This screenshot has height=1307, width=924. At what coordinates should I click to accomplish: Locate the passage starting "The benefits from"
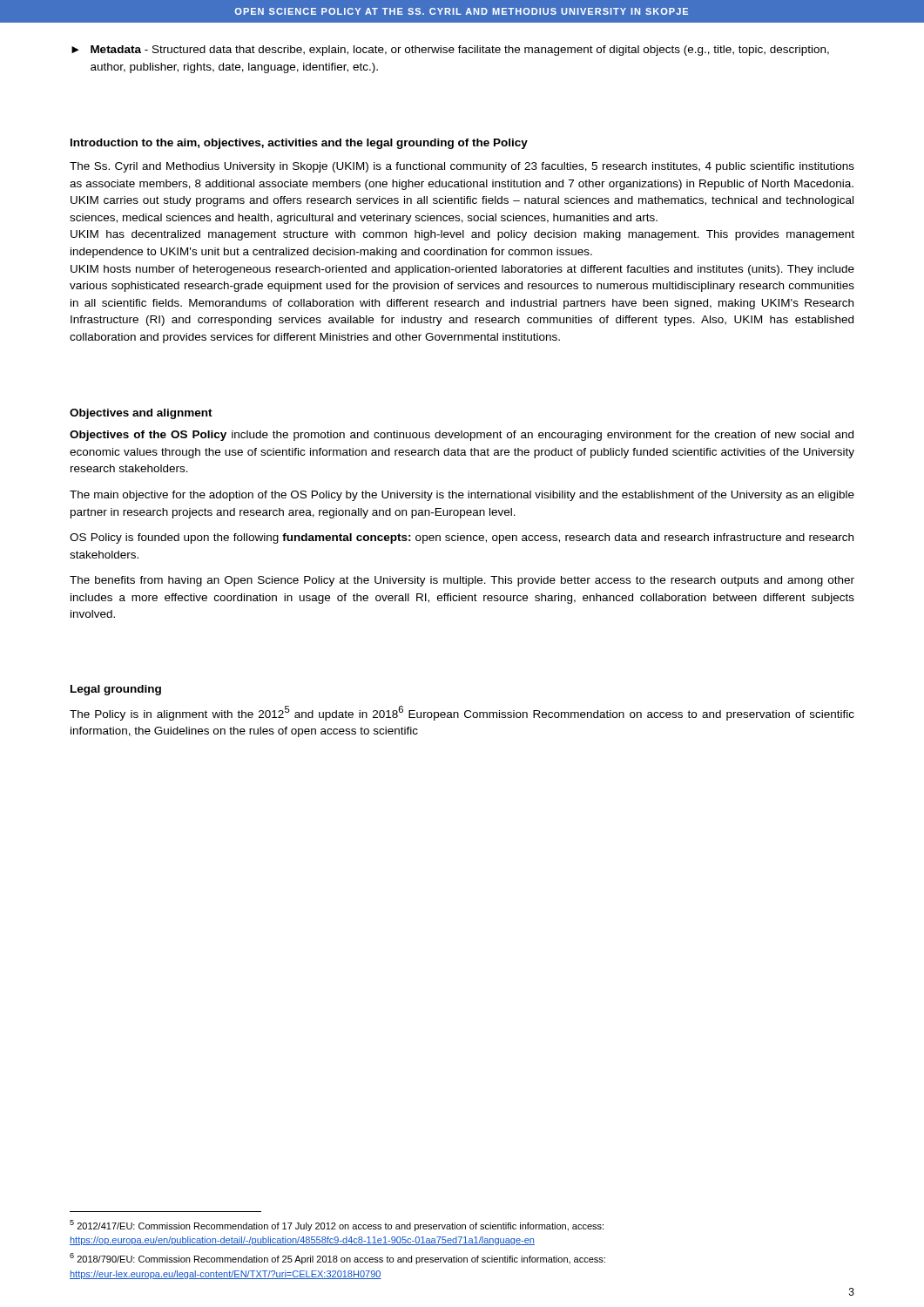click(462, 597)
